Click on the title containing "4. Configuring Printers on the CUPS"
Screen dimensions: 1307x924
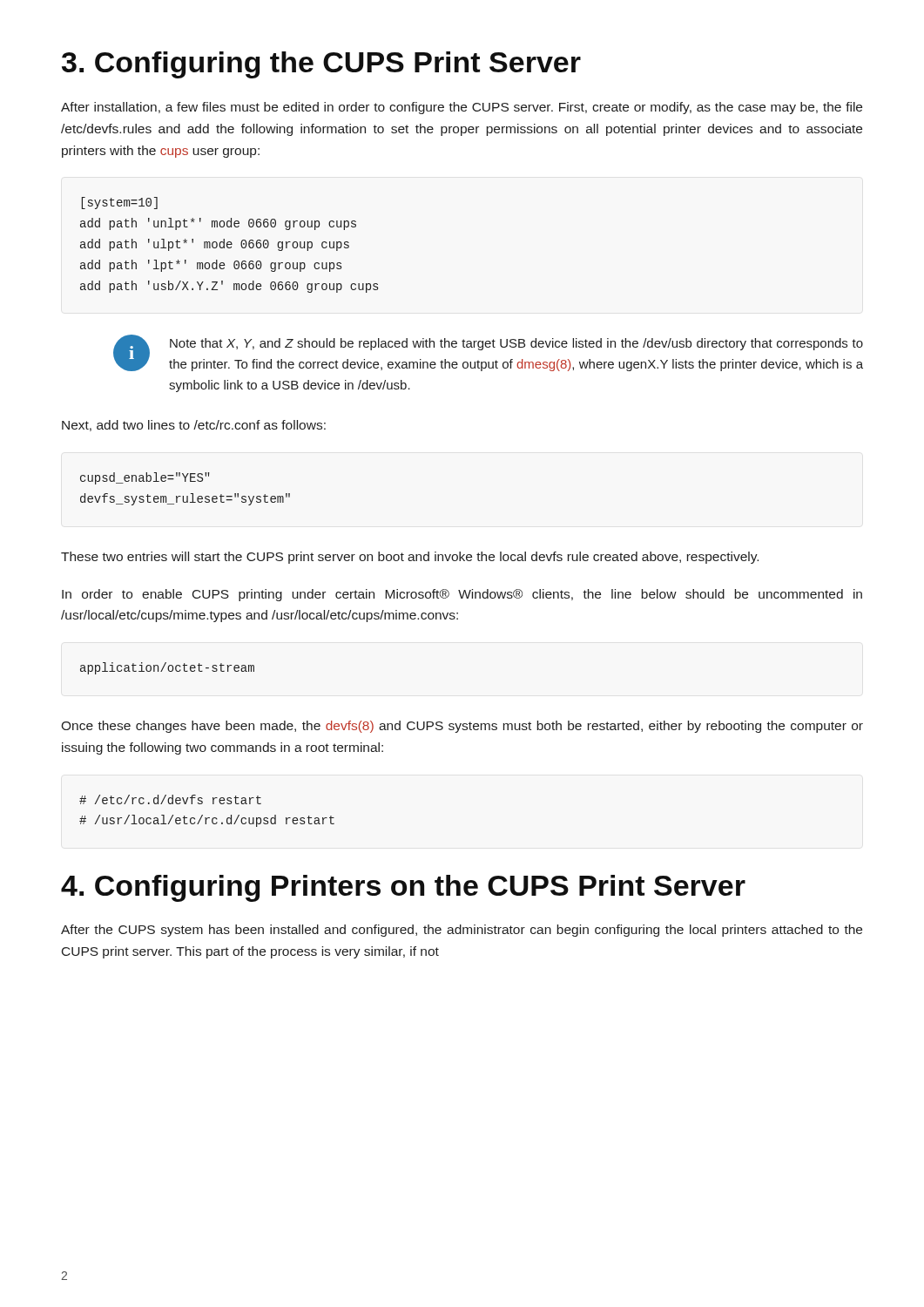pos(462,886)
